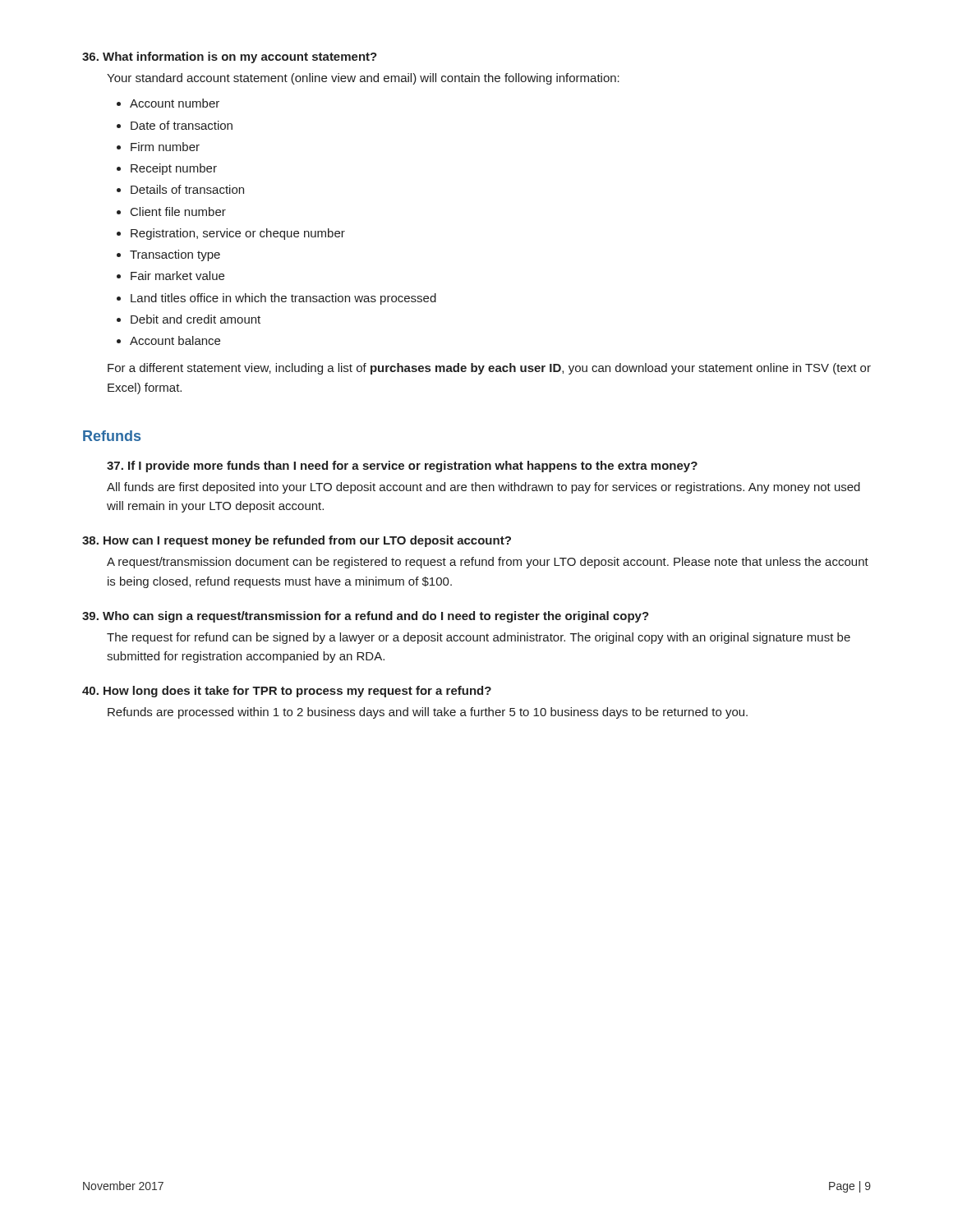Locate the text "Details of transaction"
Image resolution: width=953 pixels, height=1232 pixels.
click(187, 190)
